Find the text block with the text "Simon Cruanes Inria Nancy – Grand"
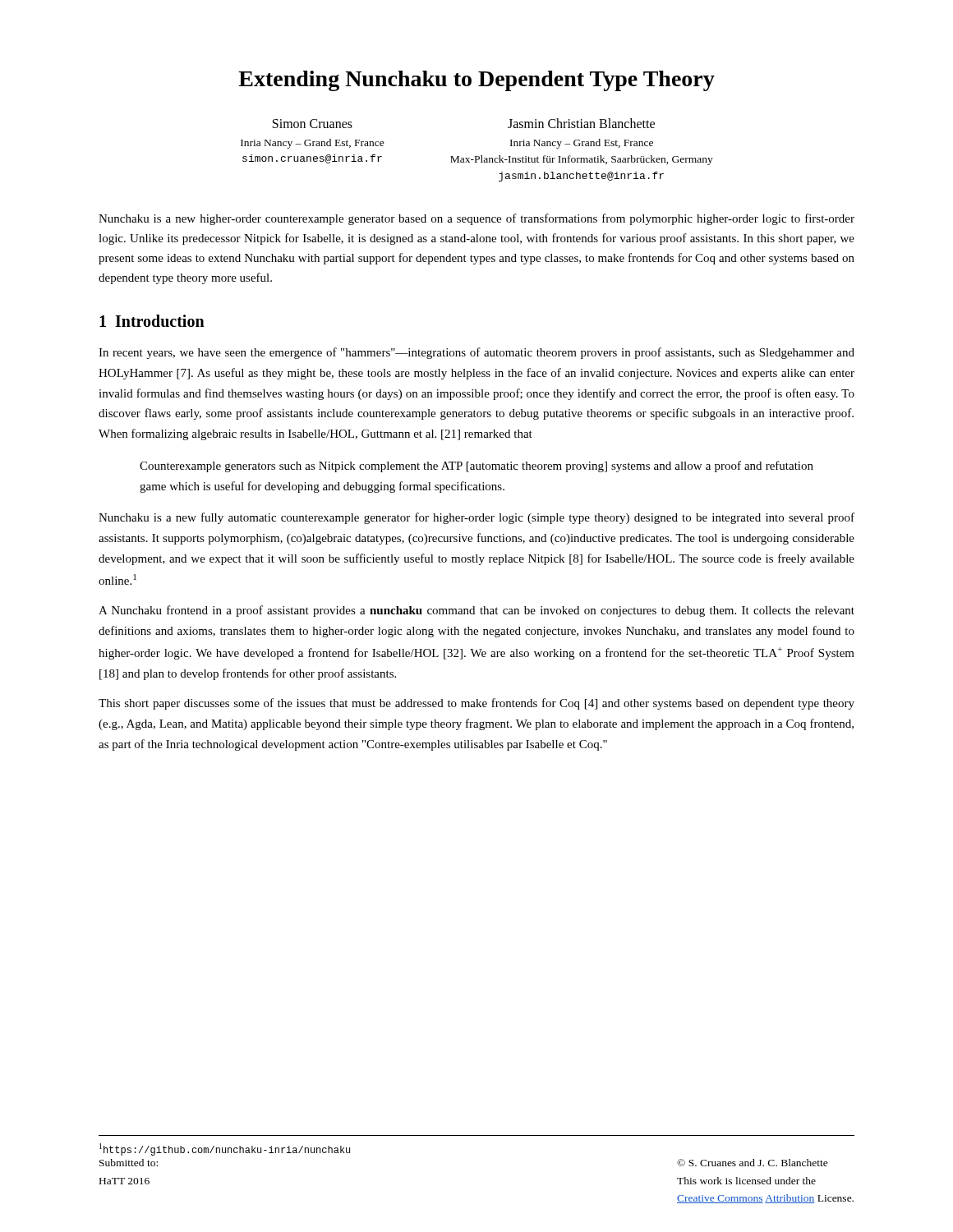953x1232 pixels. (x=312, y=142)
